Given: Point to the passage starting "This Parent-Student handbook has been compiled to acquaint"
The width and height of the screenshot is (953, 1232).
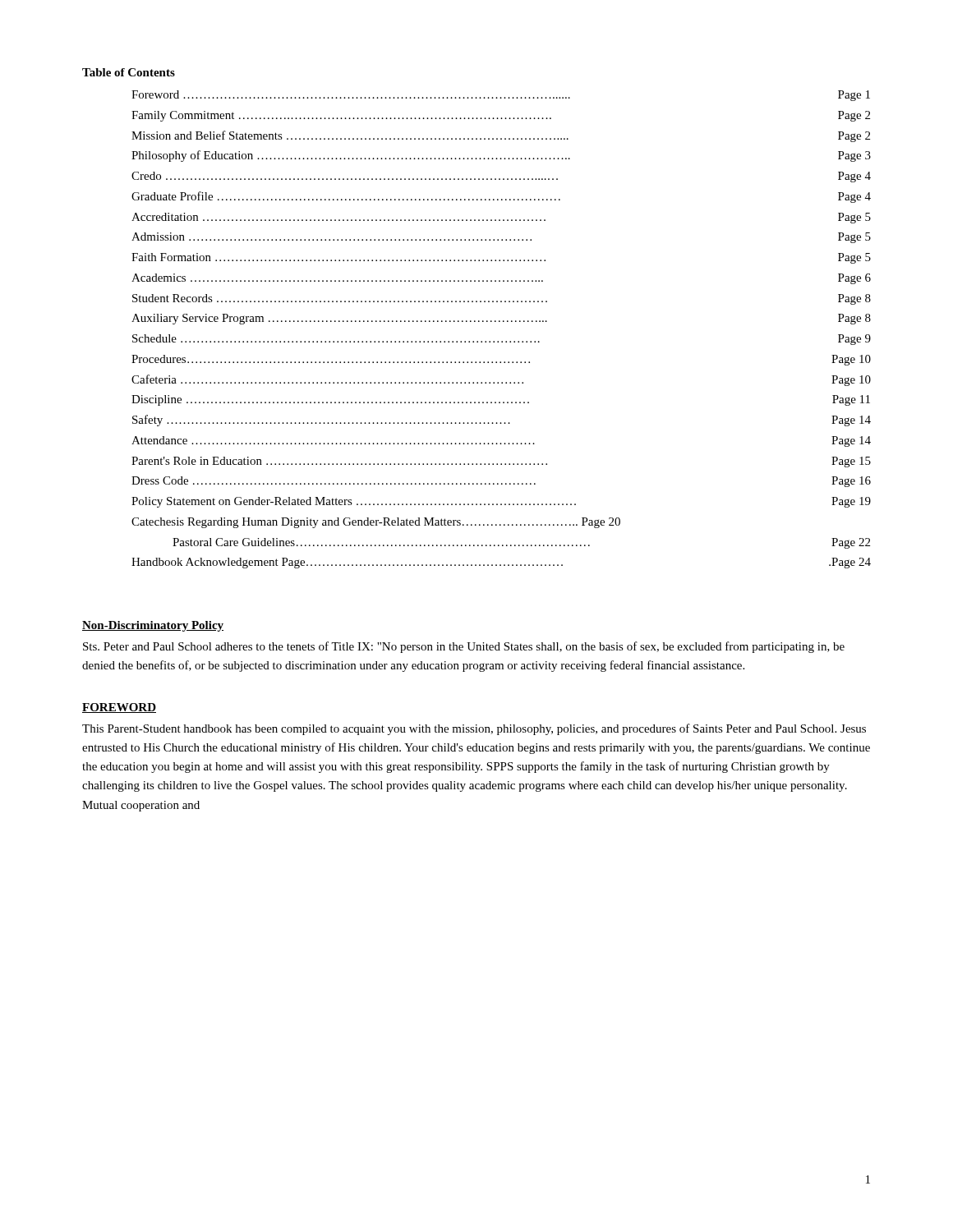Looking at the screenshot, I should [476, 766].
